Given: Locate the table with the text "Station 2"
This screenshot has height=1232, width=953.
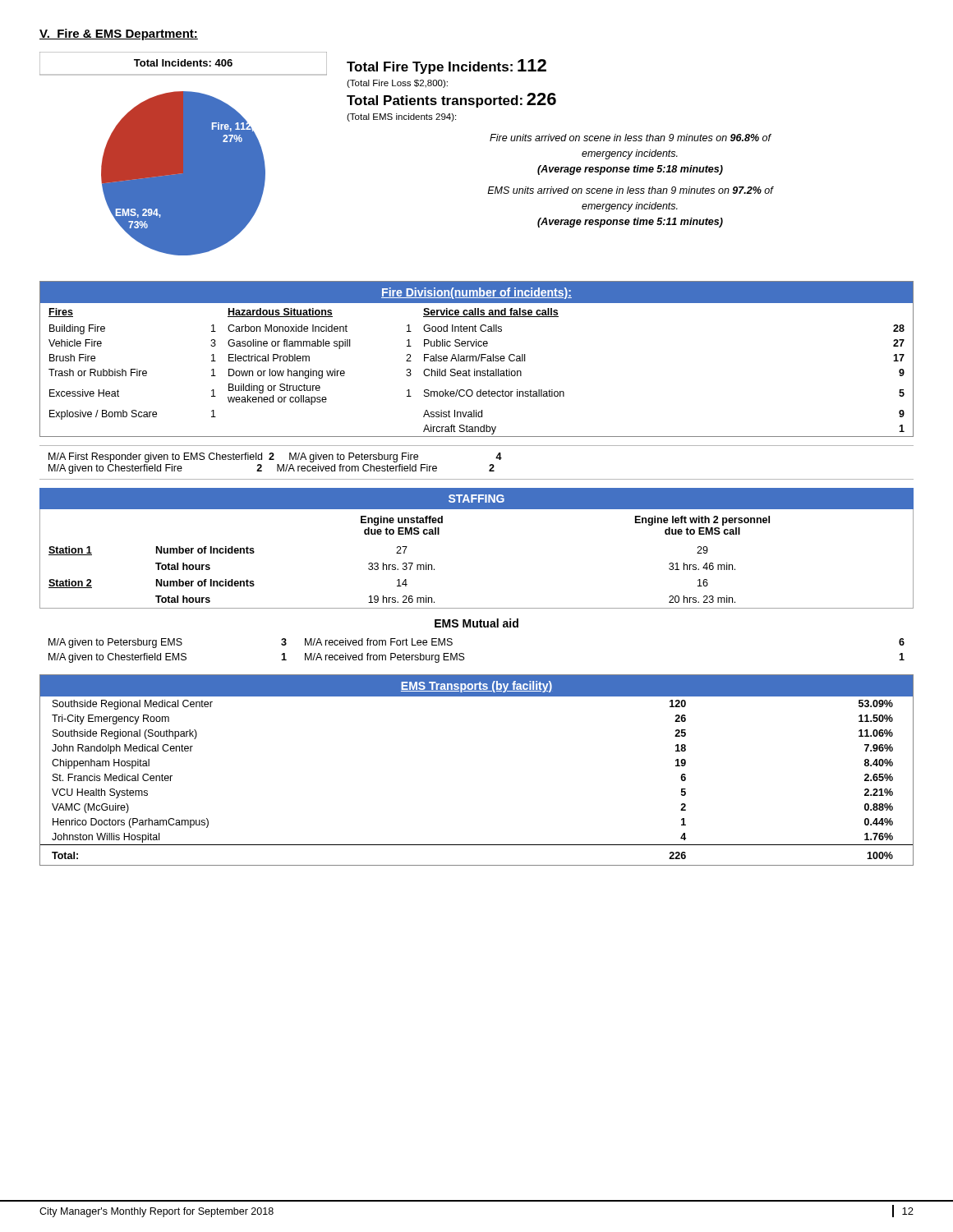Looking at the screenshot, I should point(476,559).
